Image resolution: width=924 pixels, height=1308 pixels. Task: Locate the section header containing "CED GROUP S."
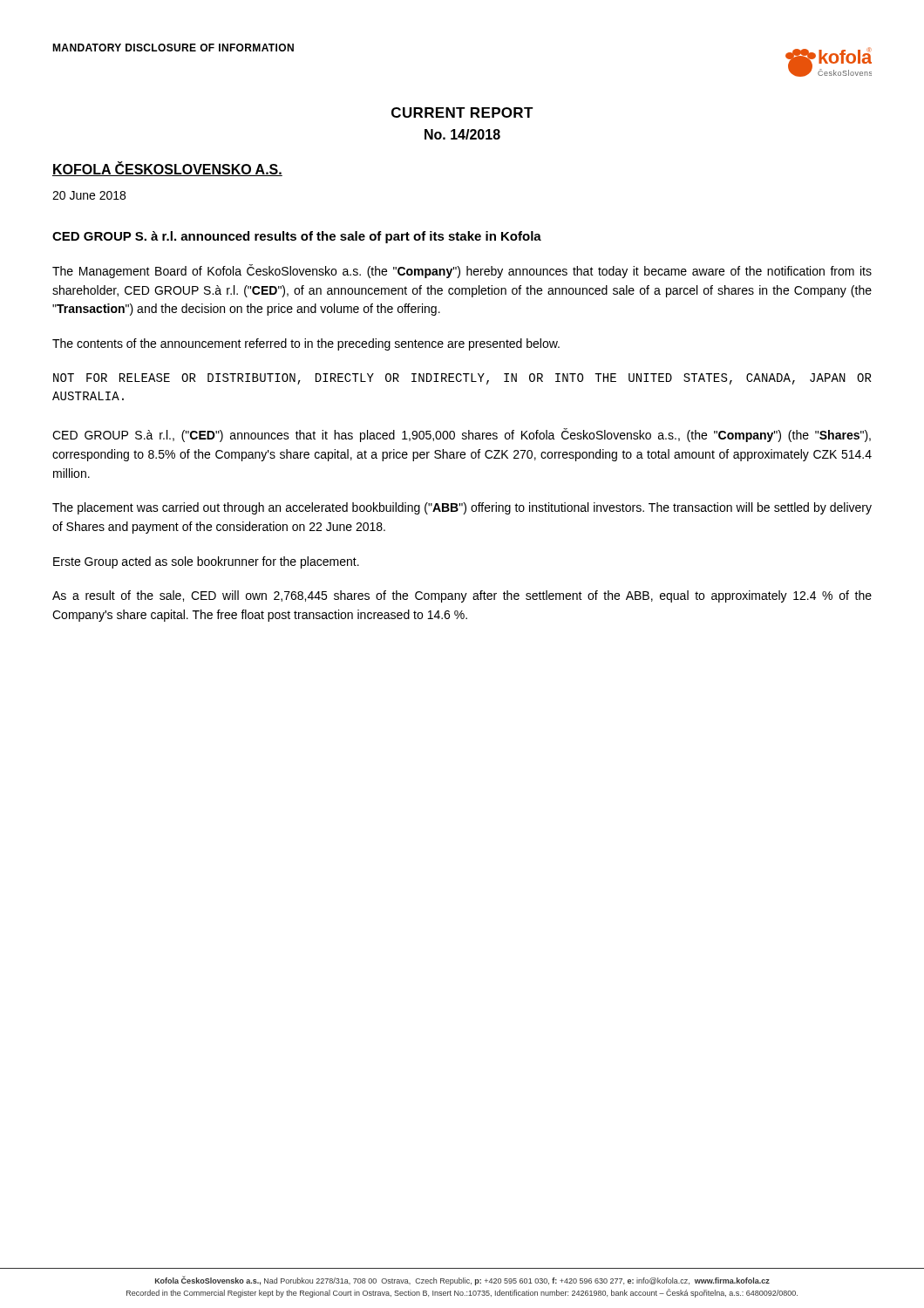pyautogui.click(x=297, y=236)
